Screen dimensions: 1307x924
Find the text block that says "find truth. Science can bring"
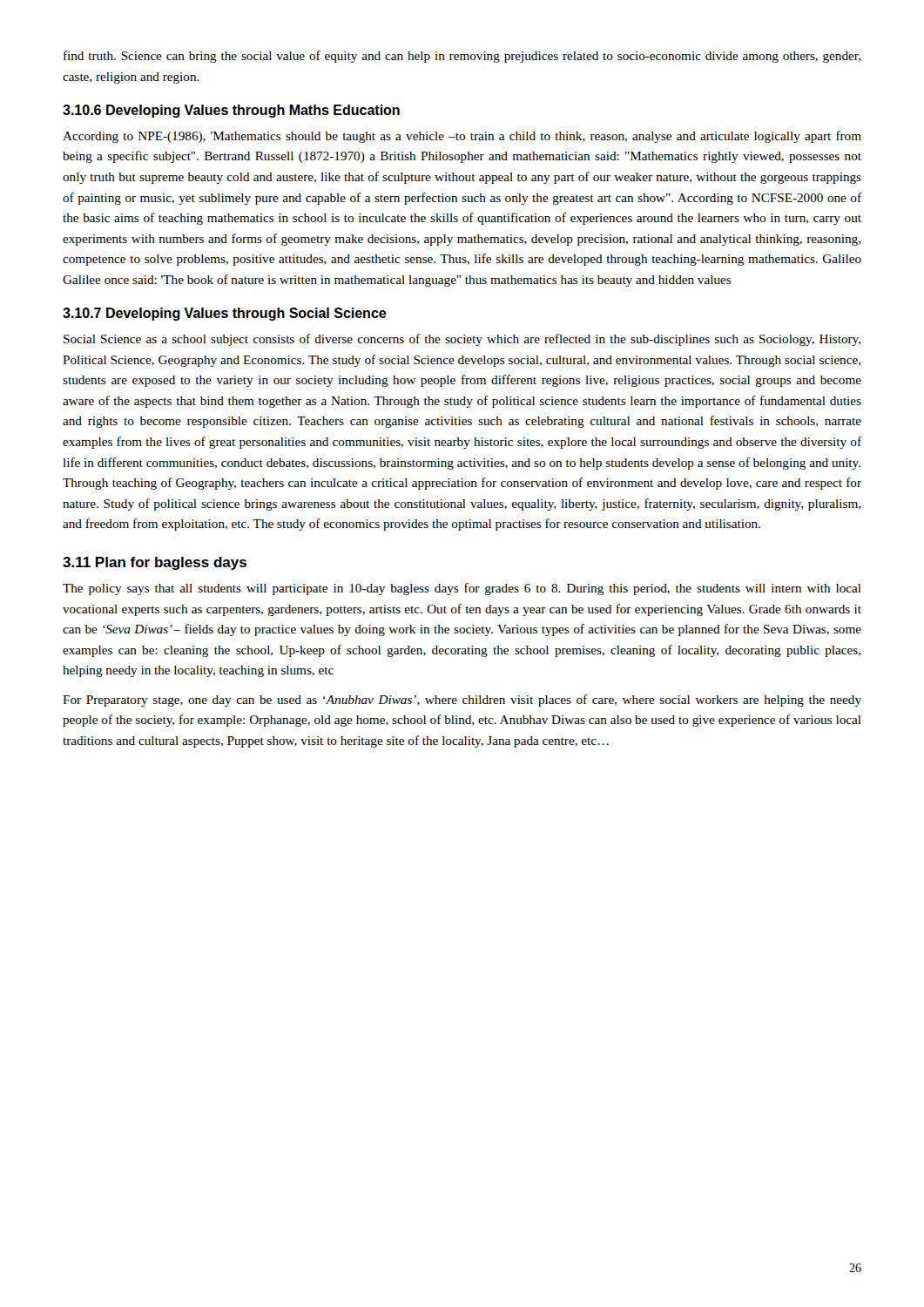(462, 66)
